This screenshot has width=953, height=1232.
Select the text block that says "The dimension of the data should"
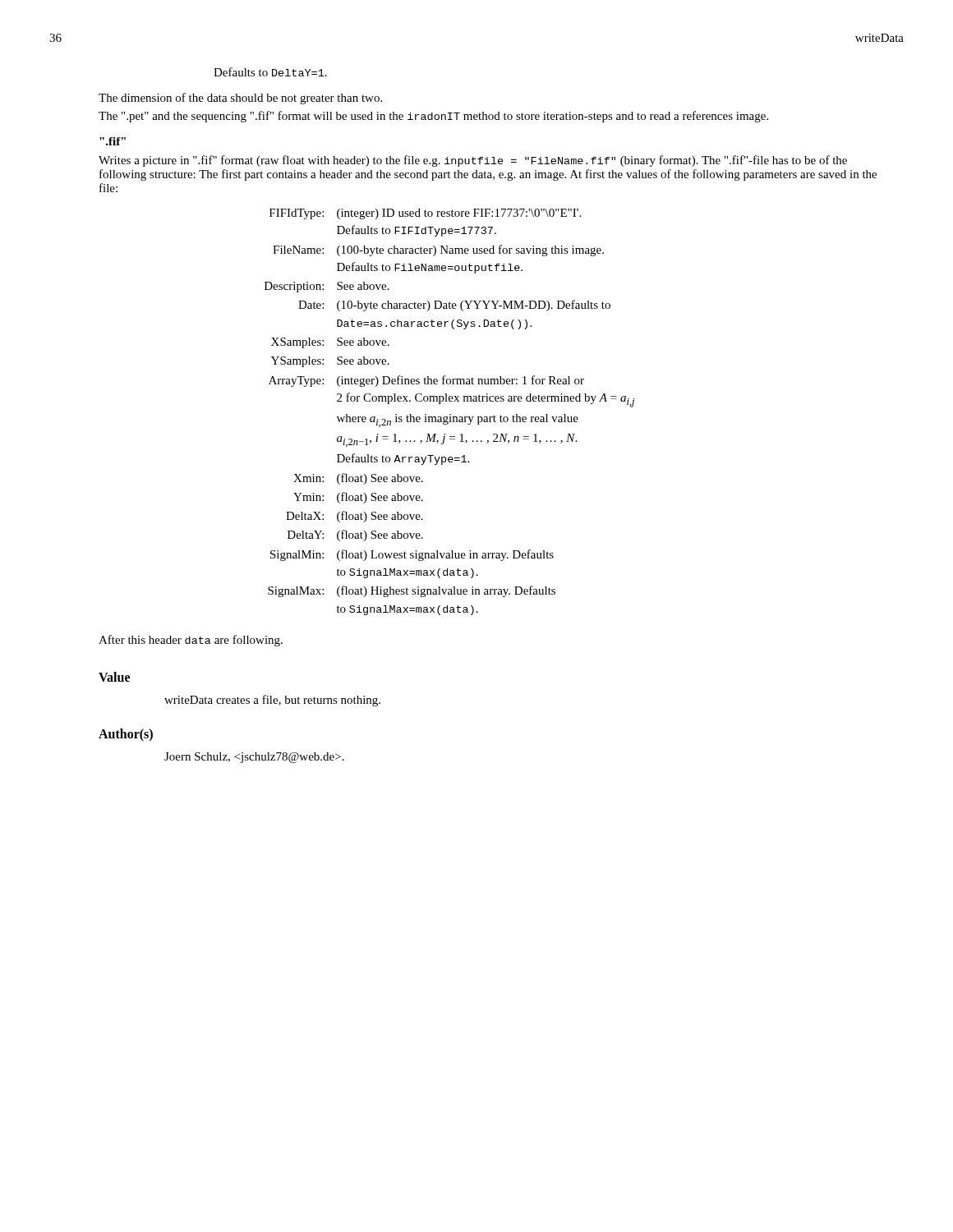pos(241,98)
